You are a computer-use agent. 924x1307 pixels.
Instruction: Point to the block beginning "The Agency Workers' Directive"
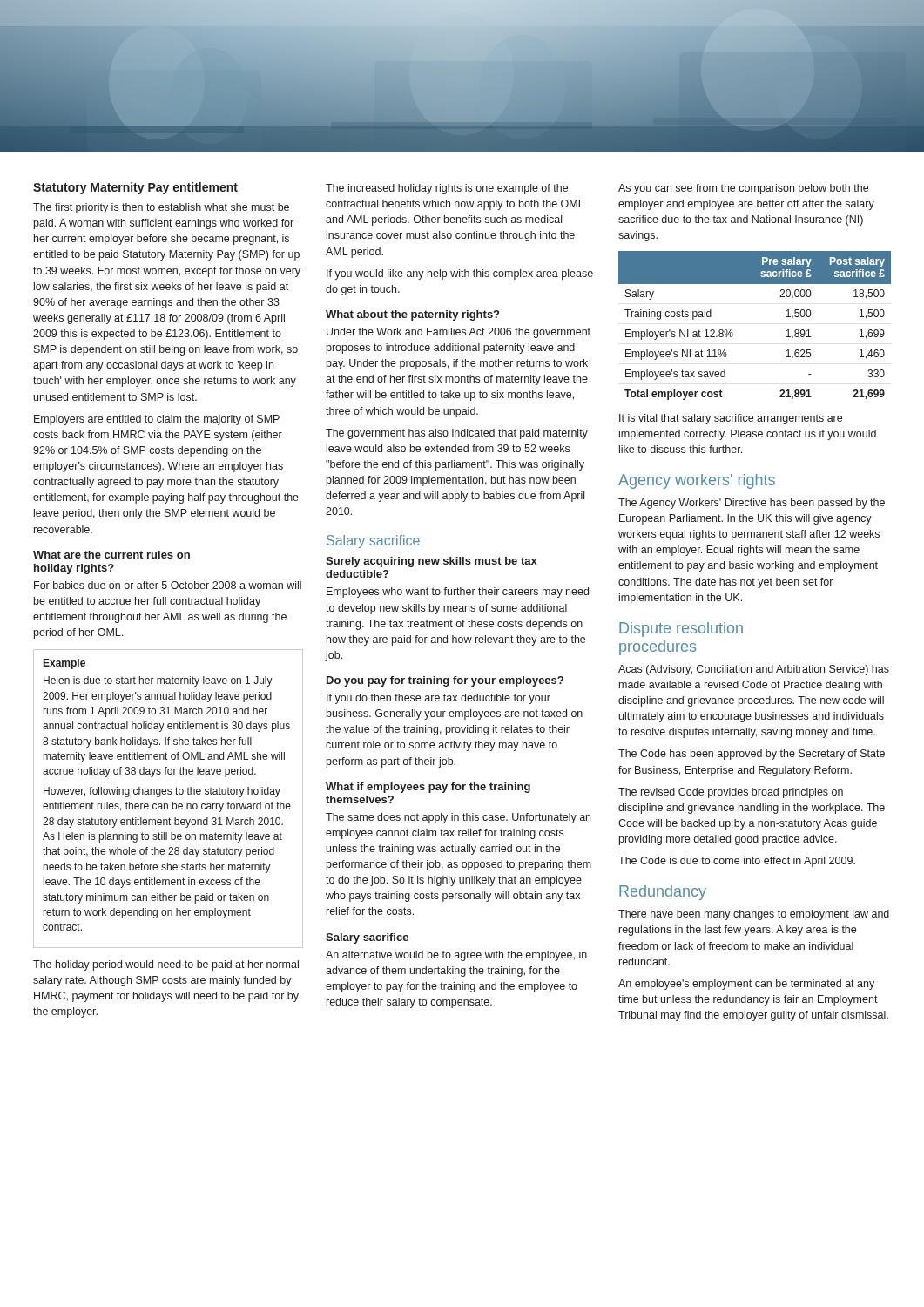click(755, 550)
